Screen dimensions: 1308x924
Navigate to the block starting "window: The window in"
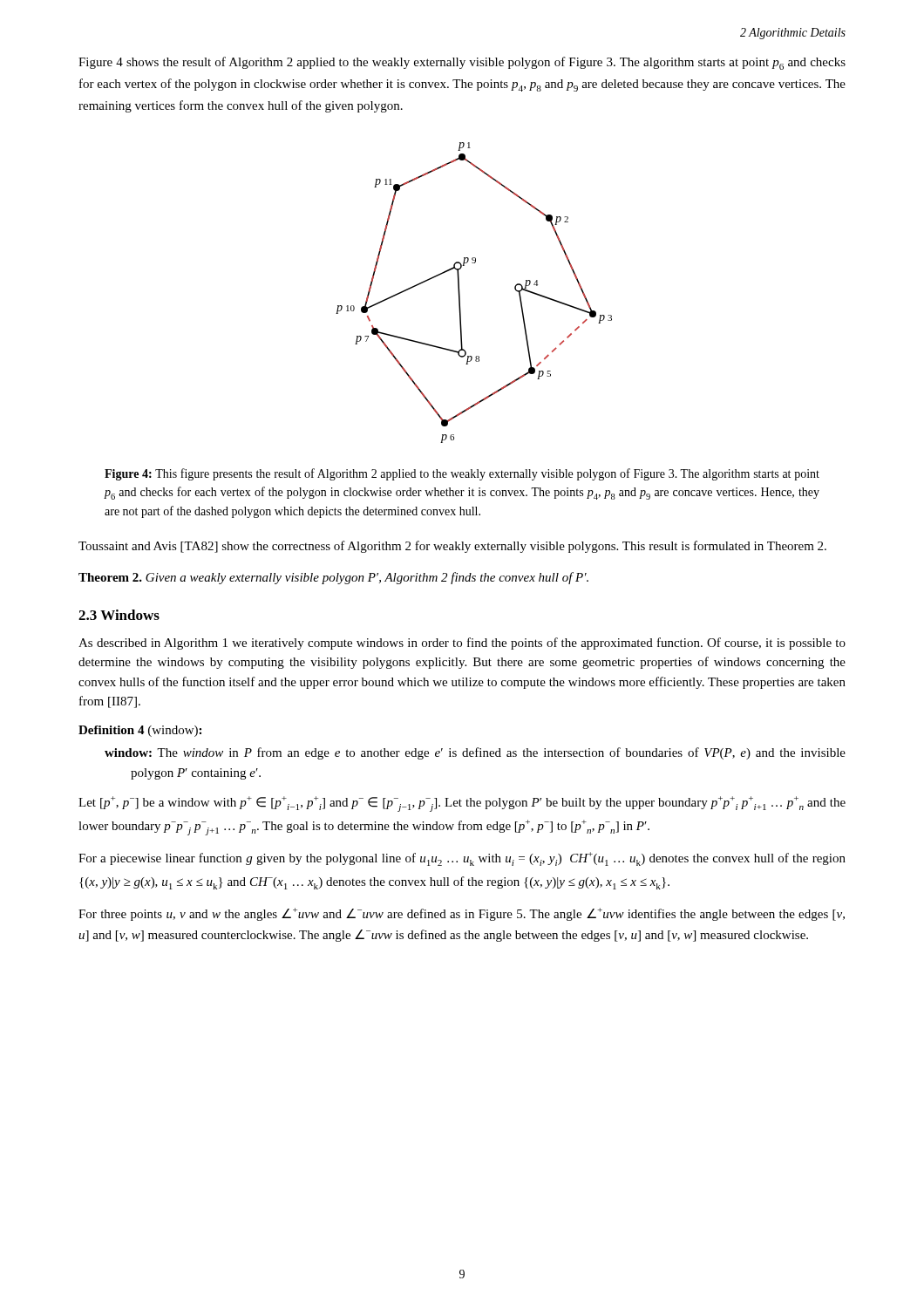(475, 763)
